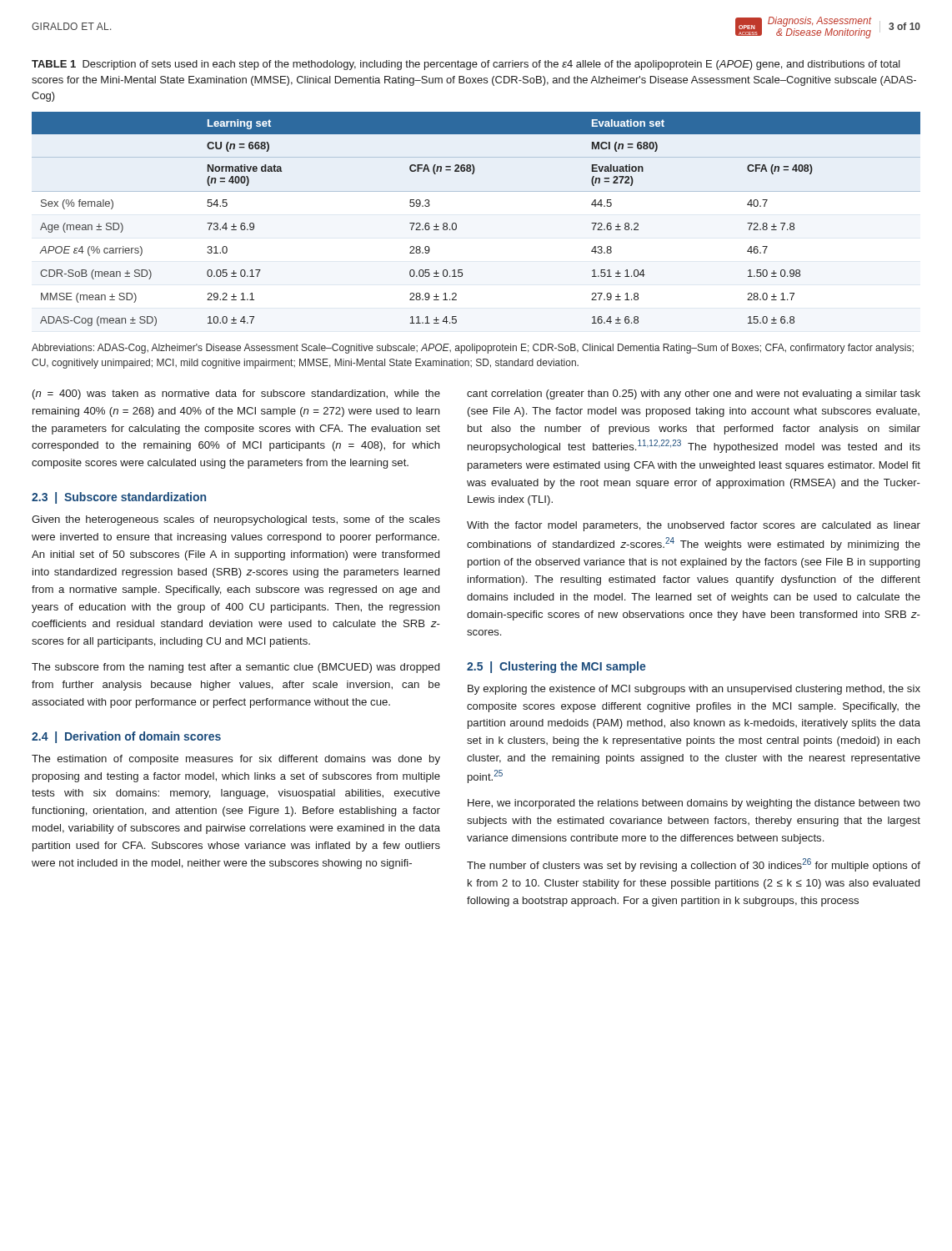952x1251 pixels.
Task: Click on the footnote that reads "Abbreviations: ADAS-Cog, Alzheimer's Disease"
Action: pyautogui.click(x=473, y=355)
